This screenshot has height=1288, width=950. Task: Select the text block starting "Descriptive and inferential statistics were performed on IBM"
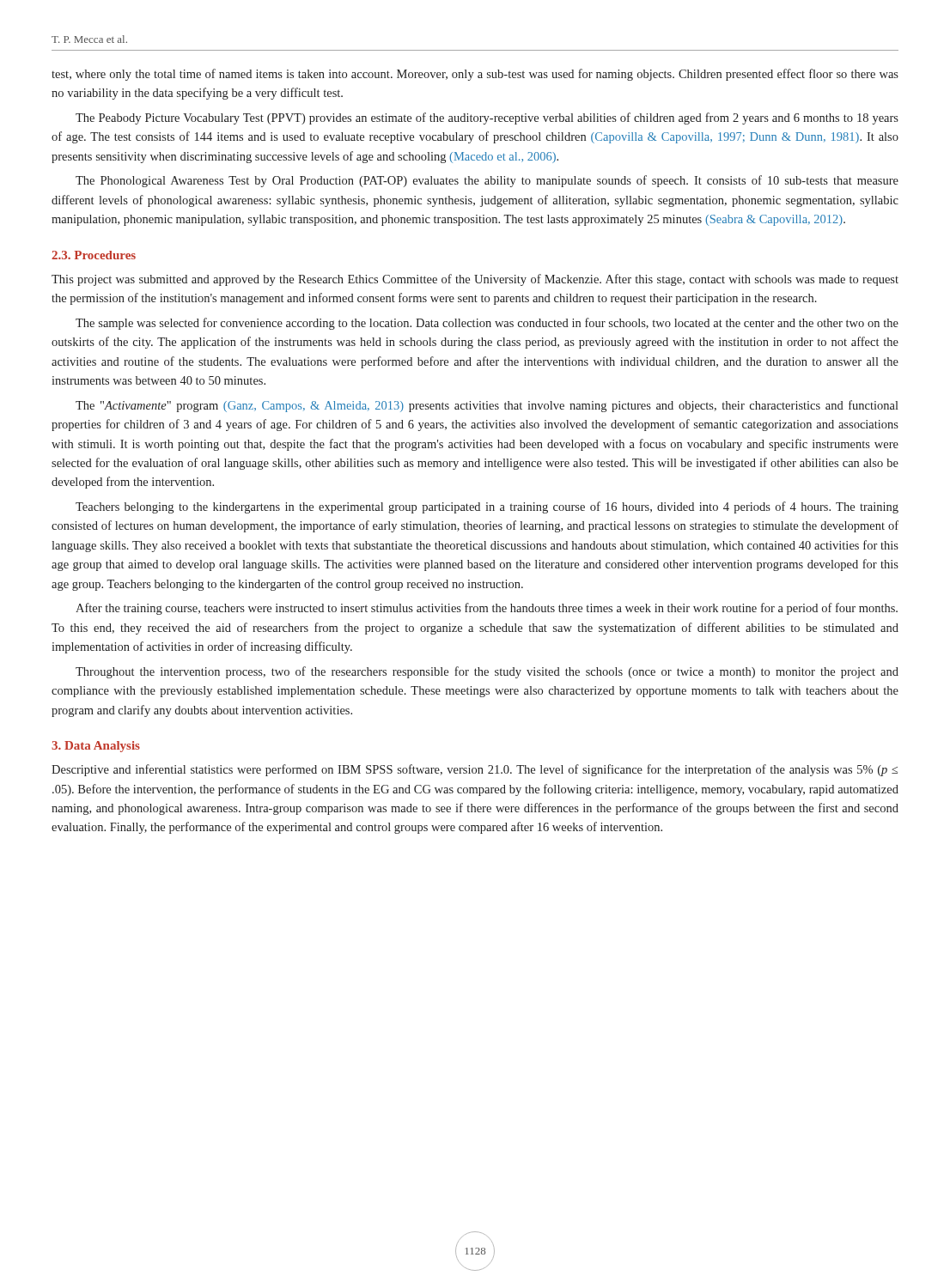475,799
